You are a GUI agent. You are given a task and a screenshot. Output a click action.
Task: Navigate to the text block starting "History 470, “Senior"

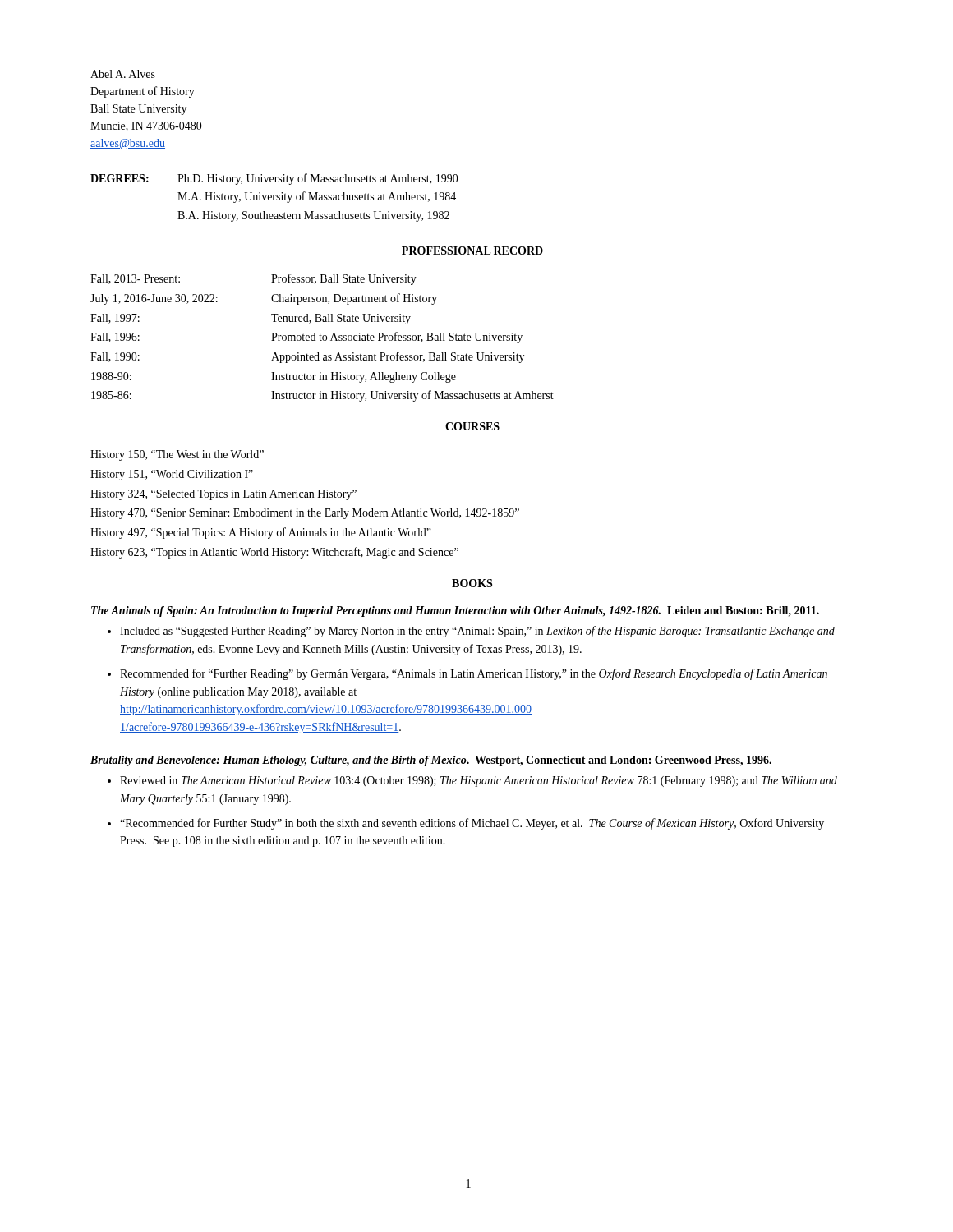pyautogui.click(x=305, y=513)
